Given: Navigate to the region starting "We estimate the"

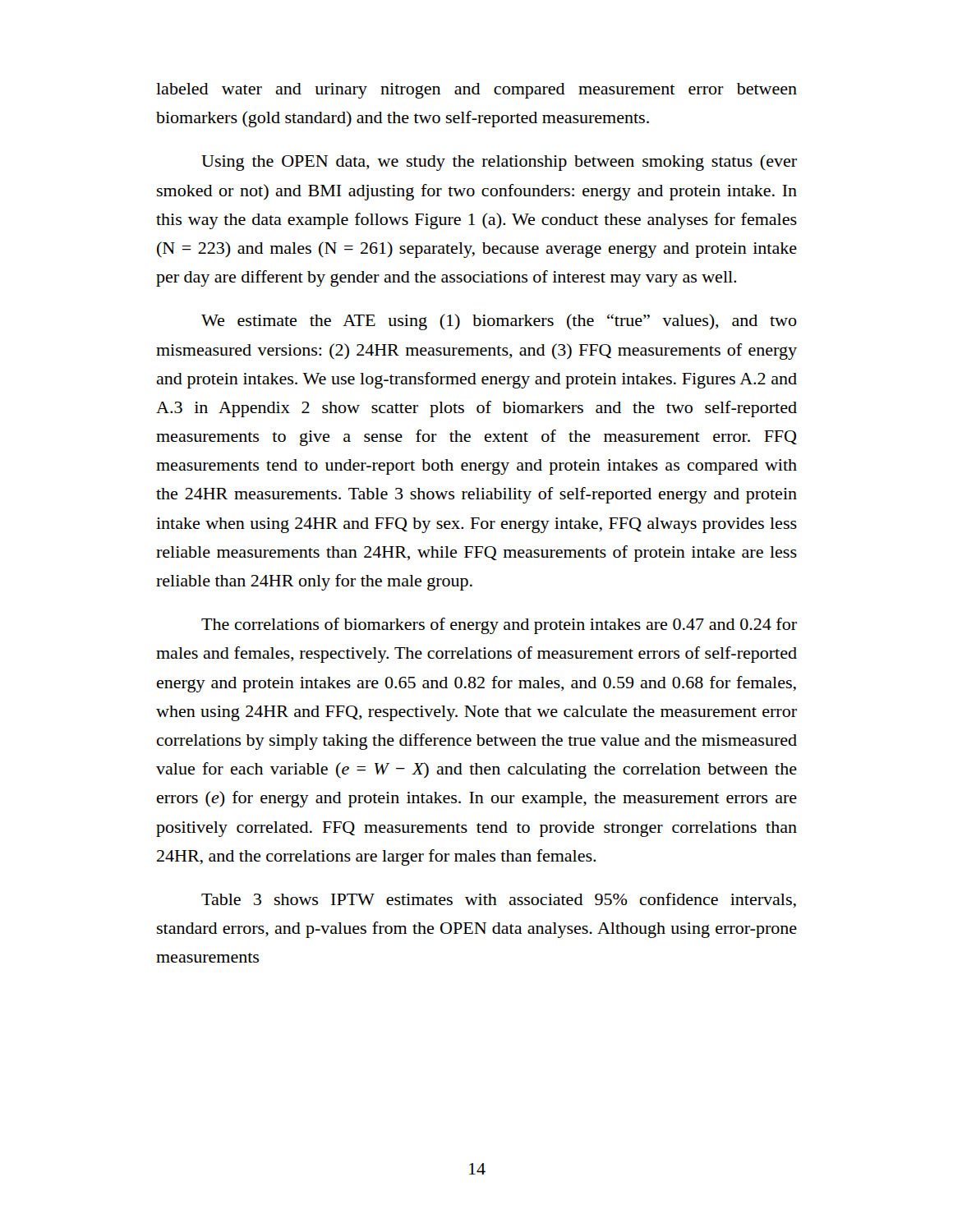Looking at the screenshot, I should pos(476,450).
